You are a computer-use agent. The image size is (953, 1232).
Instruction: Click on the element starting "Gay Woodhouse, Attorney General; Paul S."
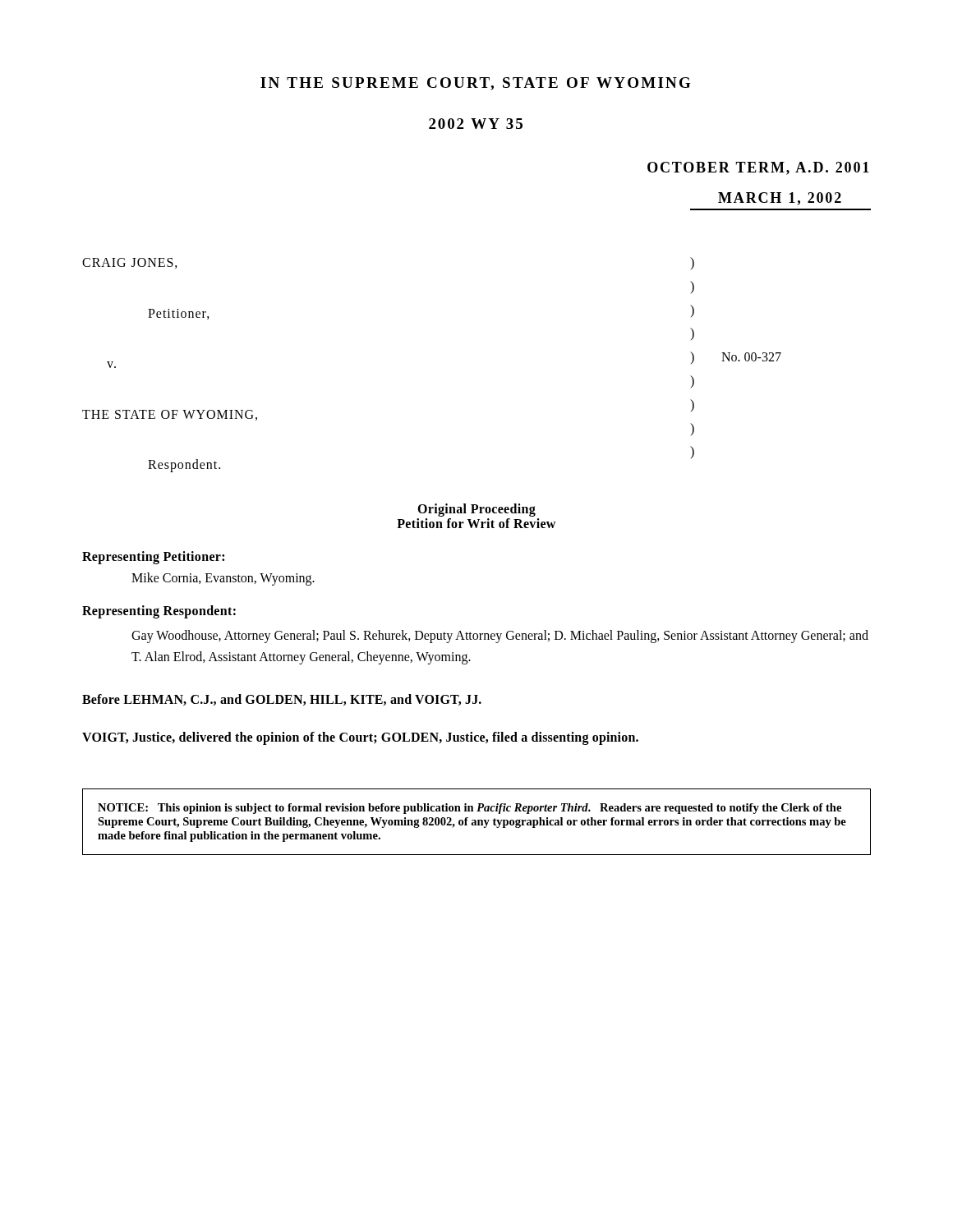click(500, 646)
